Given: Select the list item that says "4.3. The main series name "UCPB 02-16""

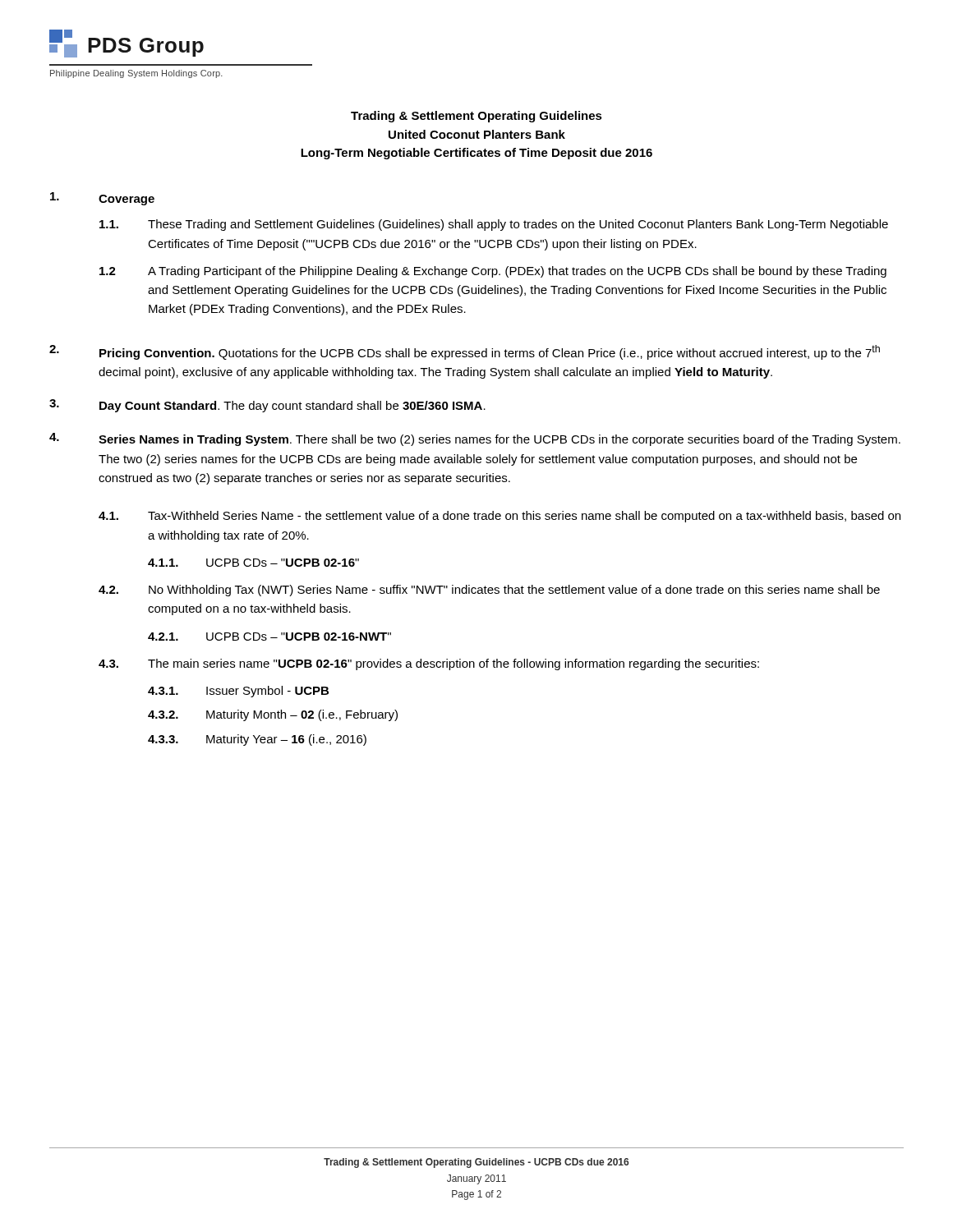Looking at the screenshot, I should 501,663.
